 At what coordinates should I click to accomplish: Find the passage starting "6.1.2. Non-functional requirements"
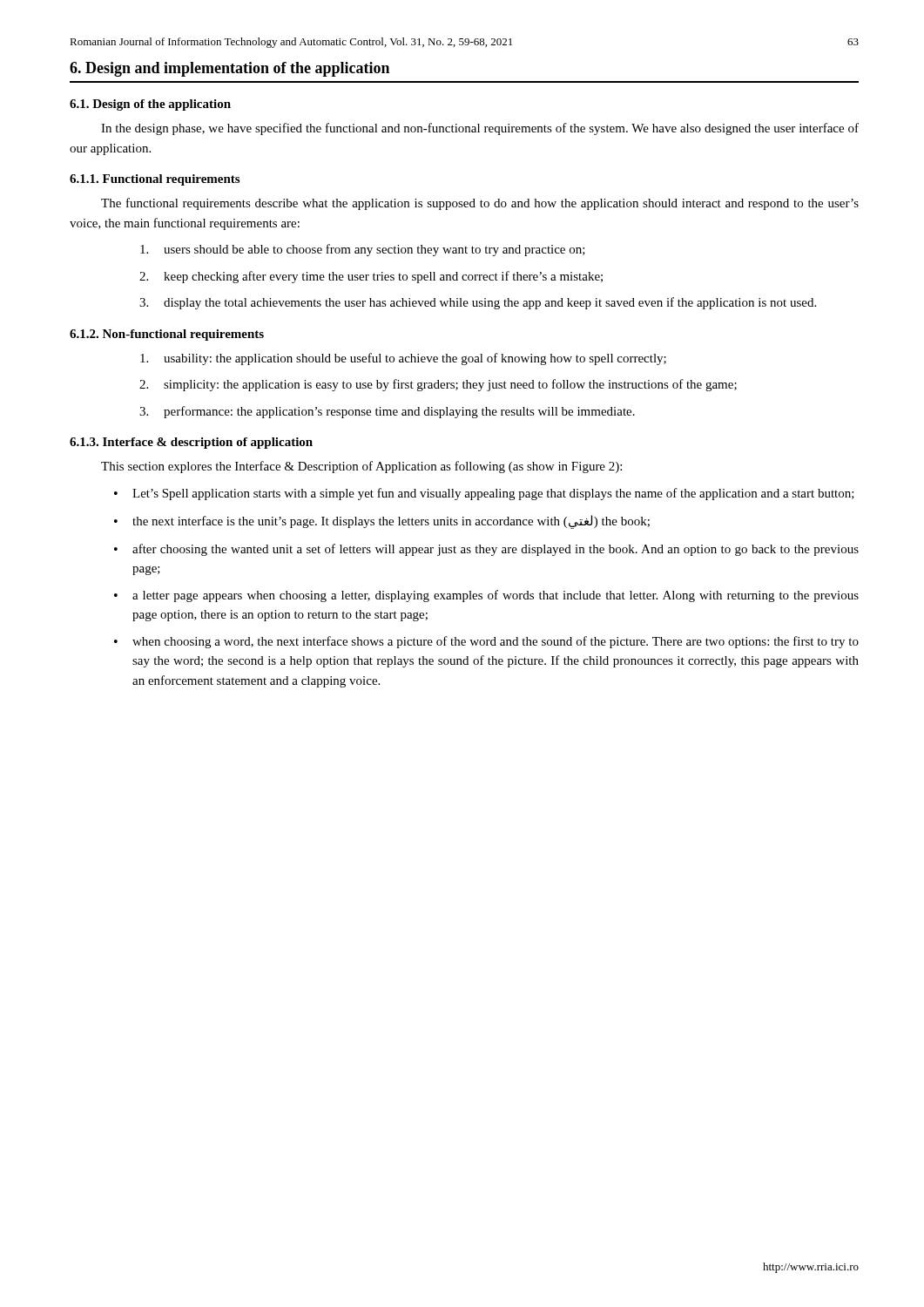[167, 335]
